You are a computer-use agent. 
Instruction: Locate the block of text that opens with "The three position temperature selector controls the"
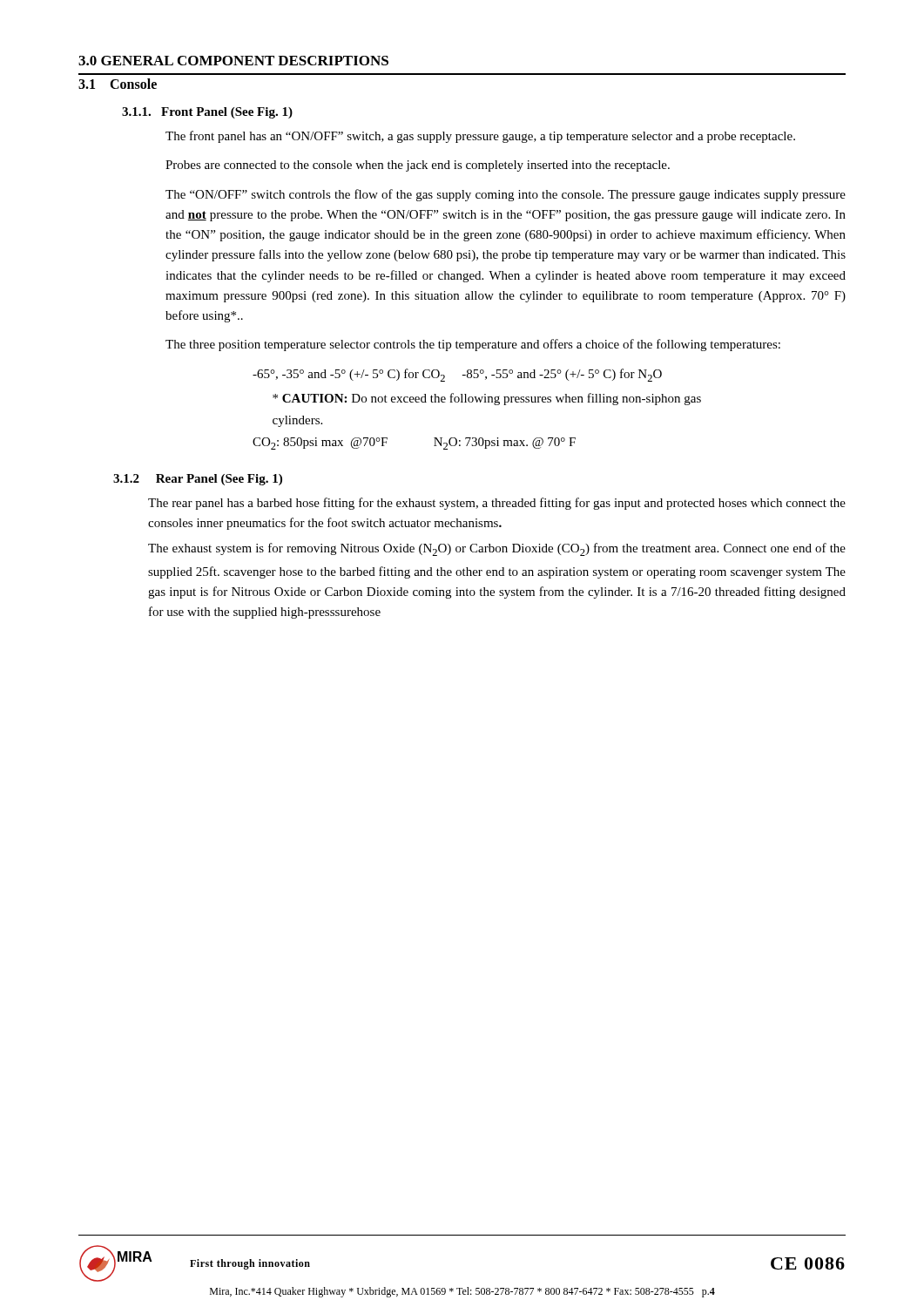473,344
